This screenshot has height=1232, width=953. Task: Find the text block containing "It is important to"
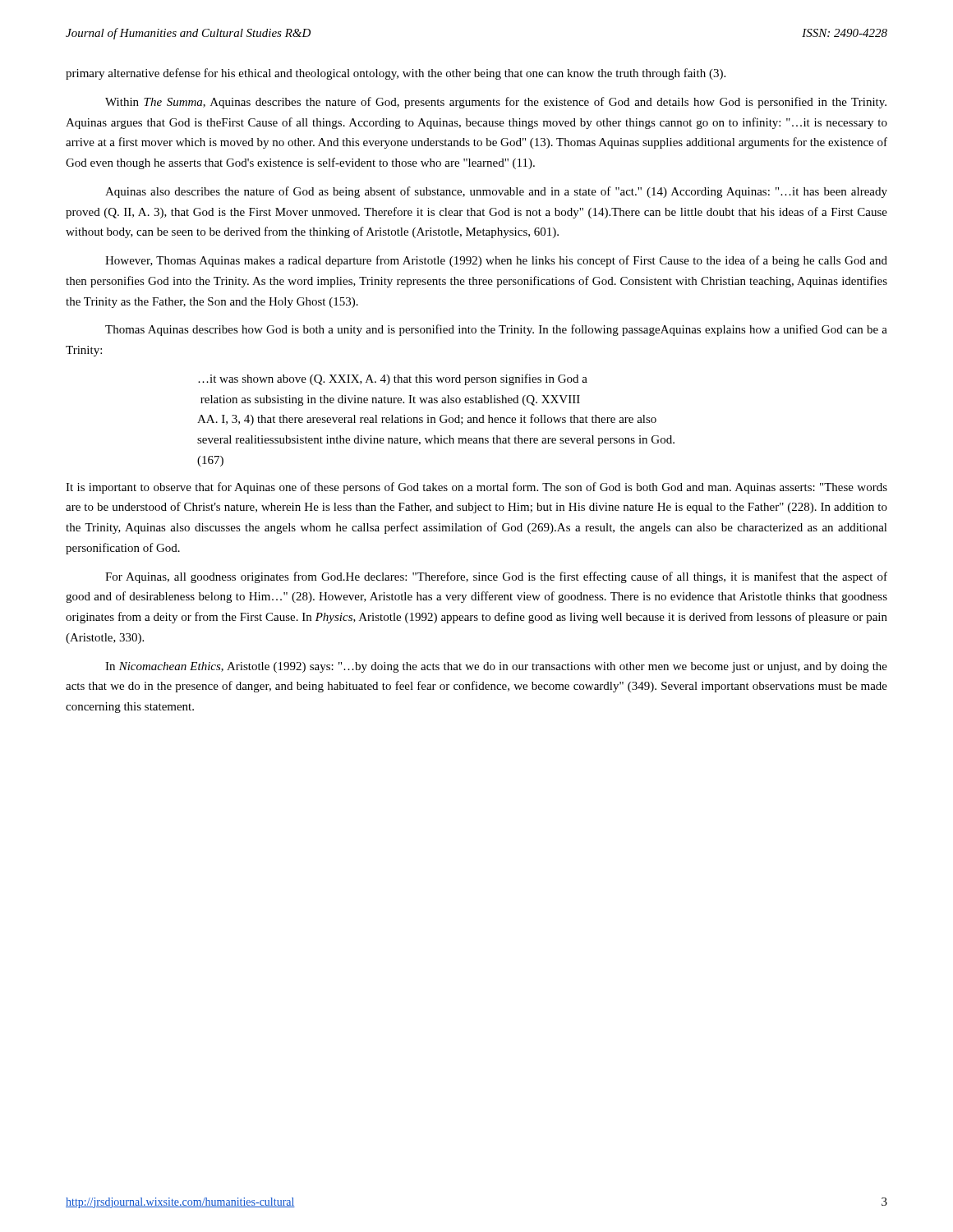[476, 517]
